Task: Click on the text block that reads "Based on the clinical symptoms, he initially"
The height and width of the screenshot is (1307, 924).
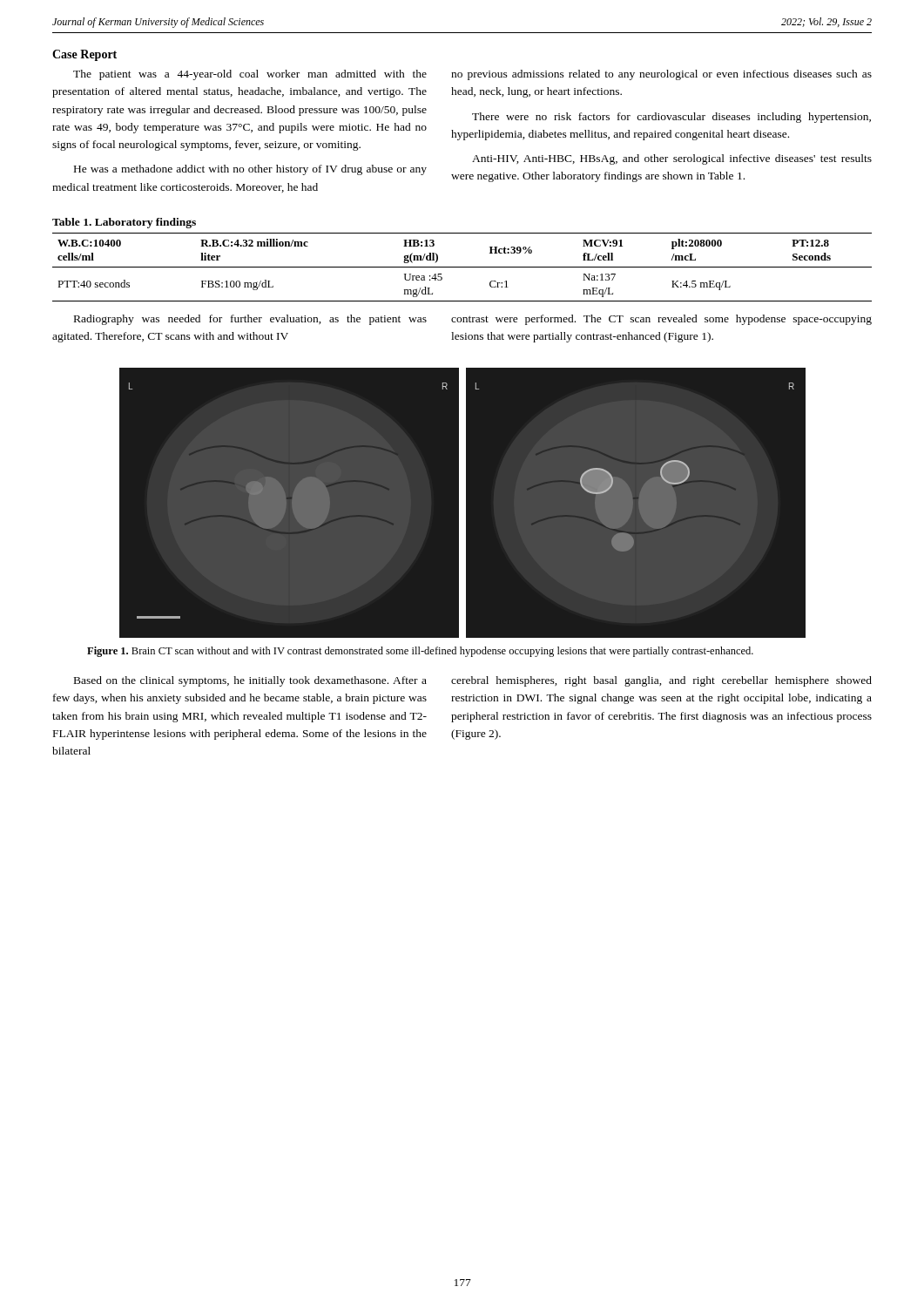Action: click(240, 715)
